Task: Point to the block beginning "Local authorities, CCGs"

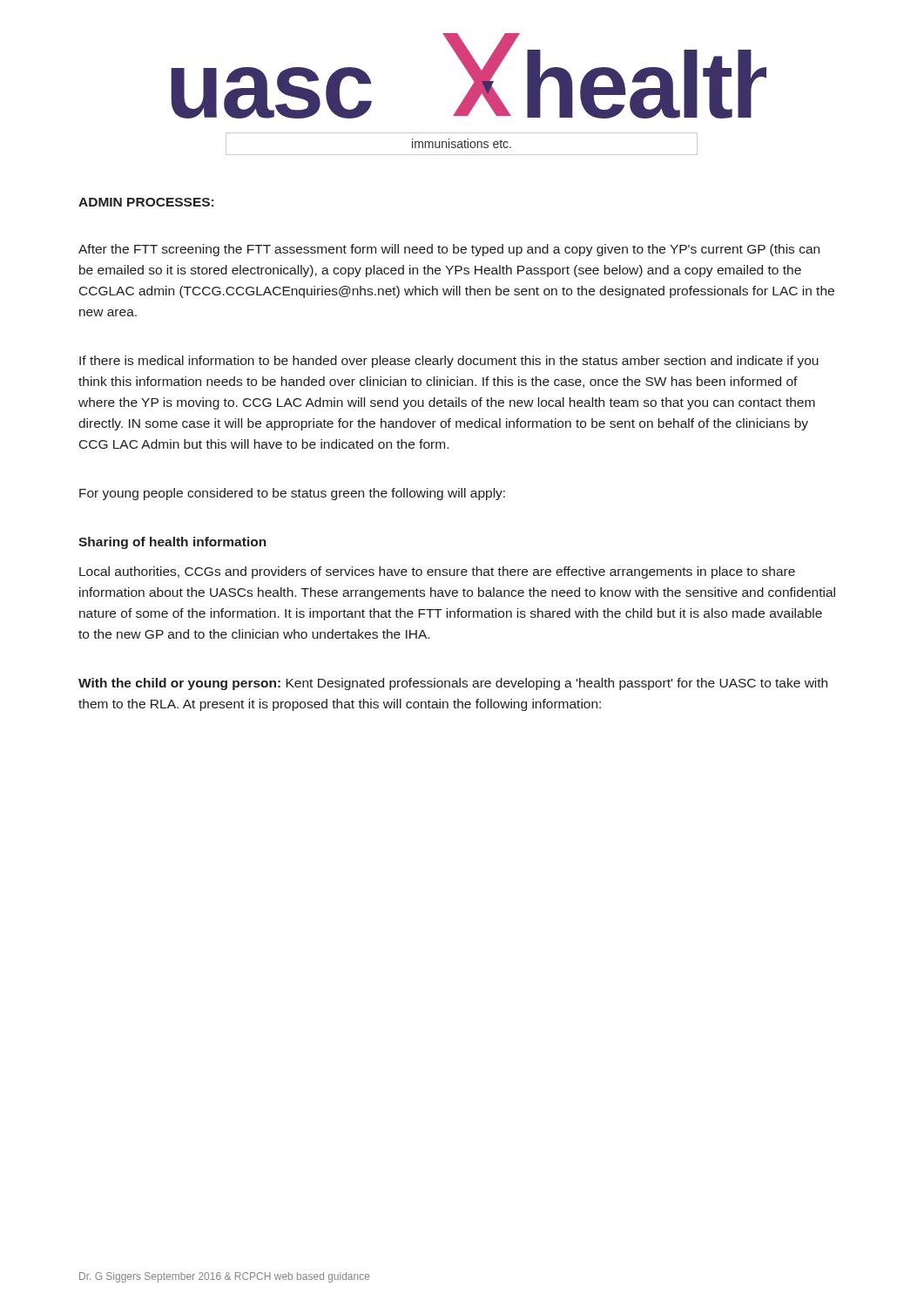Action: pyautogui.click(x=457, y=603)
